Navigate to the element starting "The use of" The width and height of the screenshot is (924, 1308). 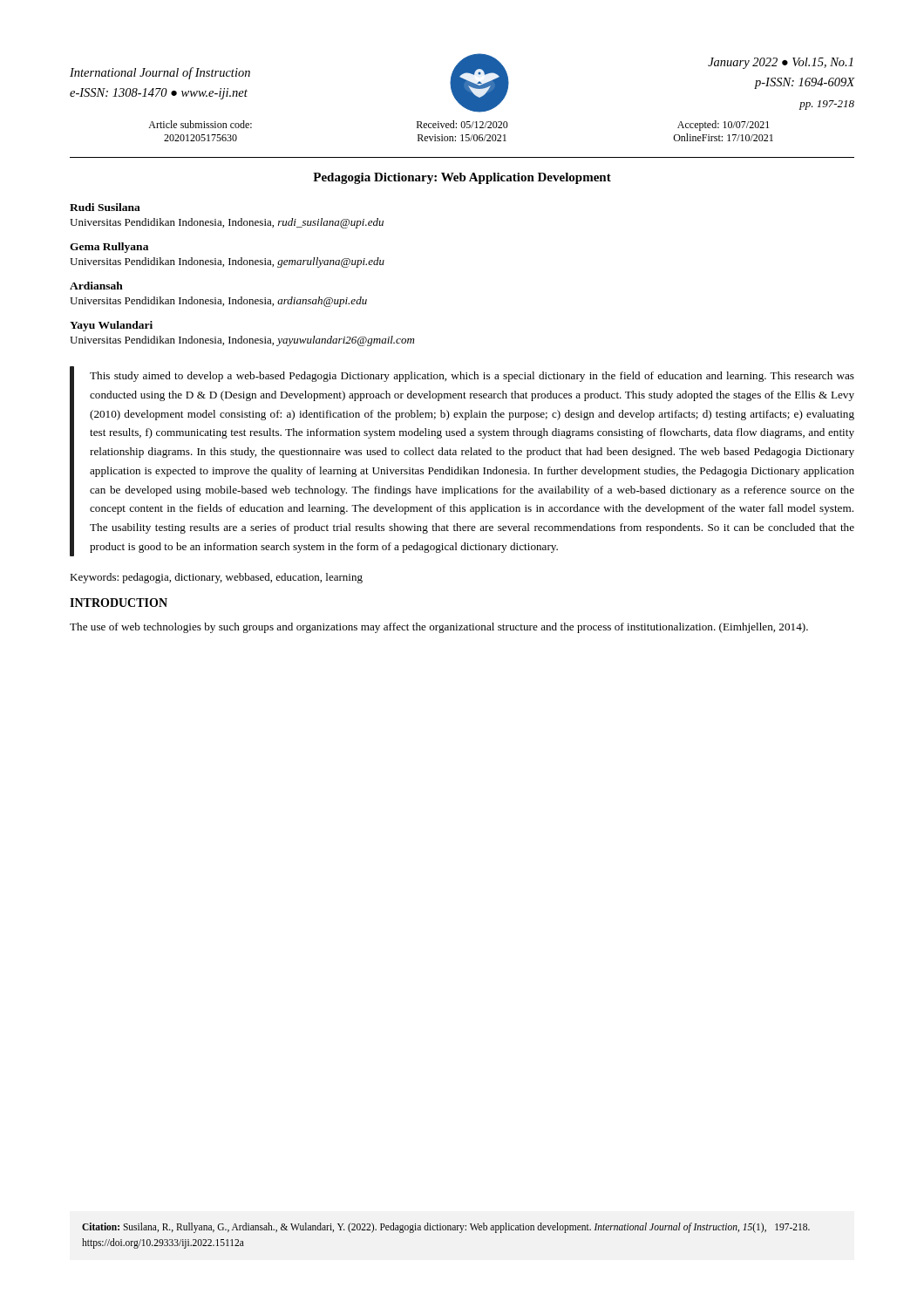[x=439, y=626]
